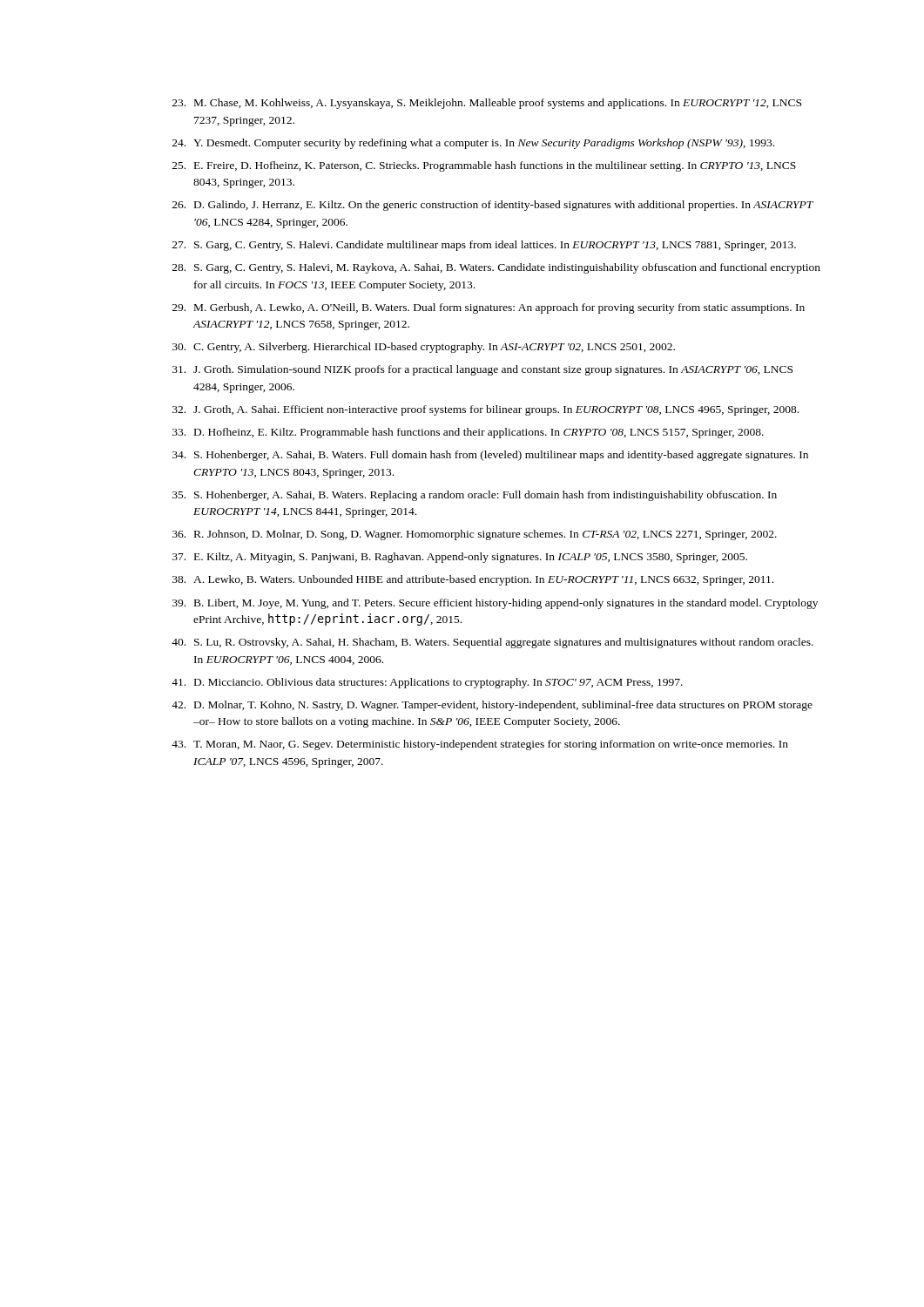Find the list item that reads "33. D. Hofheinz, E. Kiltz. Programmable"
Screen dimensions: 1307x924
tap(488, 432)
